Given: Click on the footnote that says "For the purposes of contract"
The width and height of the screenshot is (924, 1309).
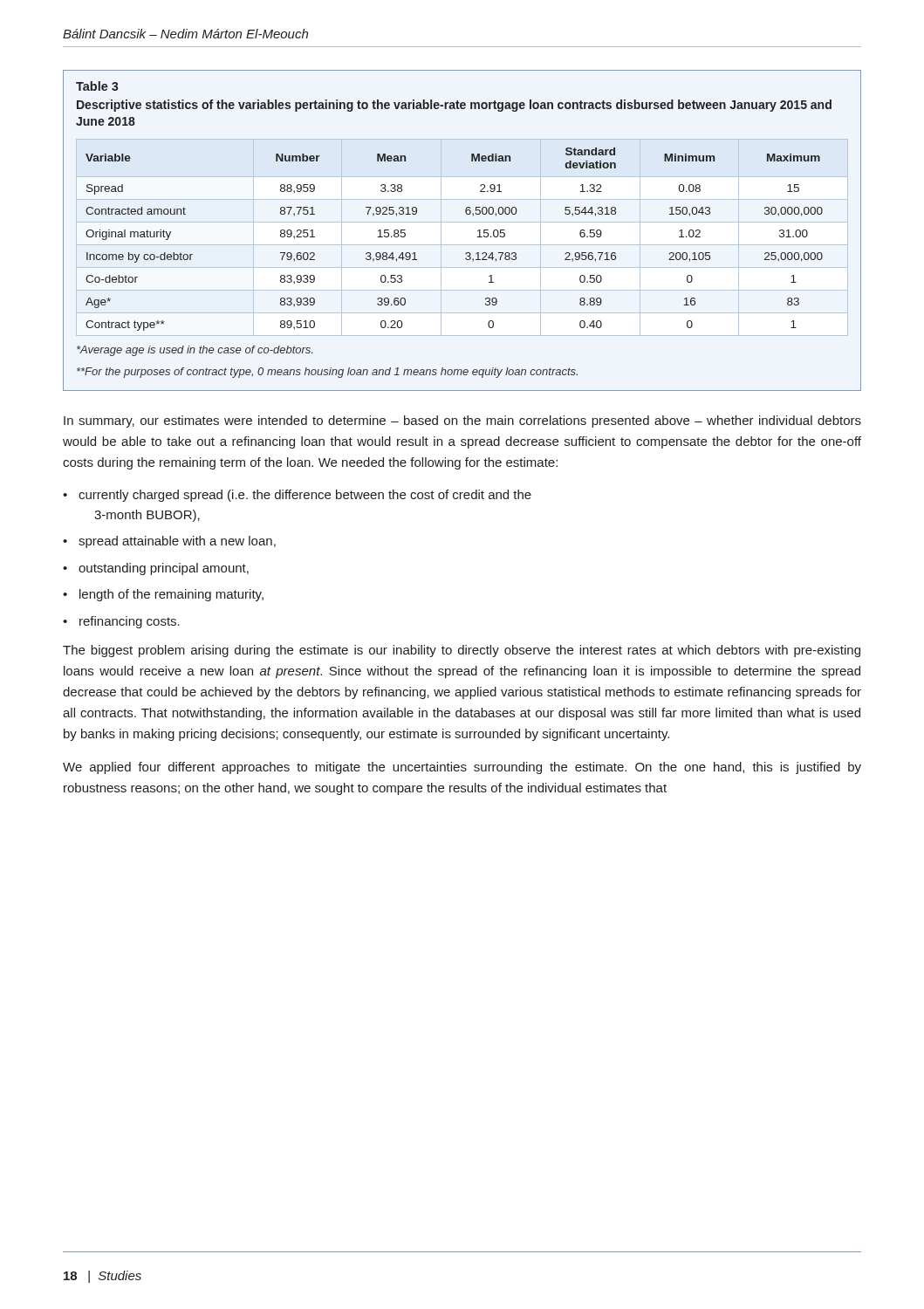Looking at the screenshot, I should coord(328,371).
